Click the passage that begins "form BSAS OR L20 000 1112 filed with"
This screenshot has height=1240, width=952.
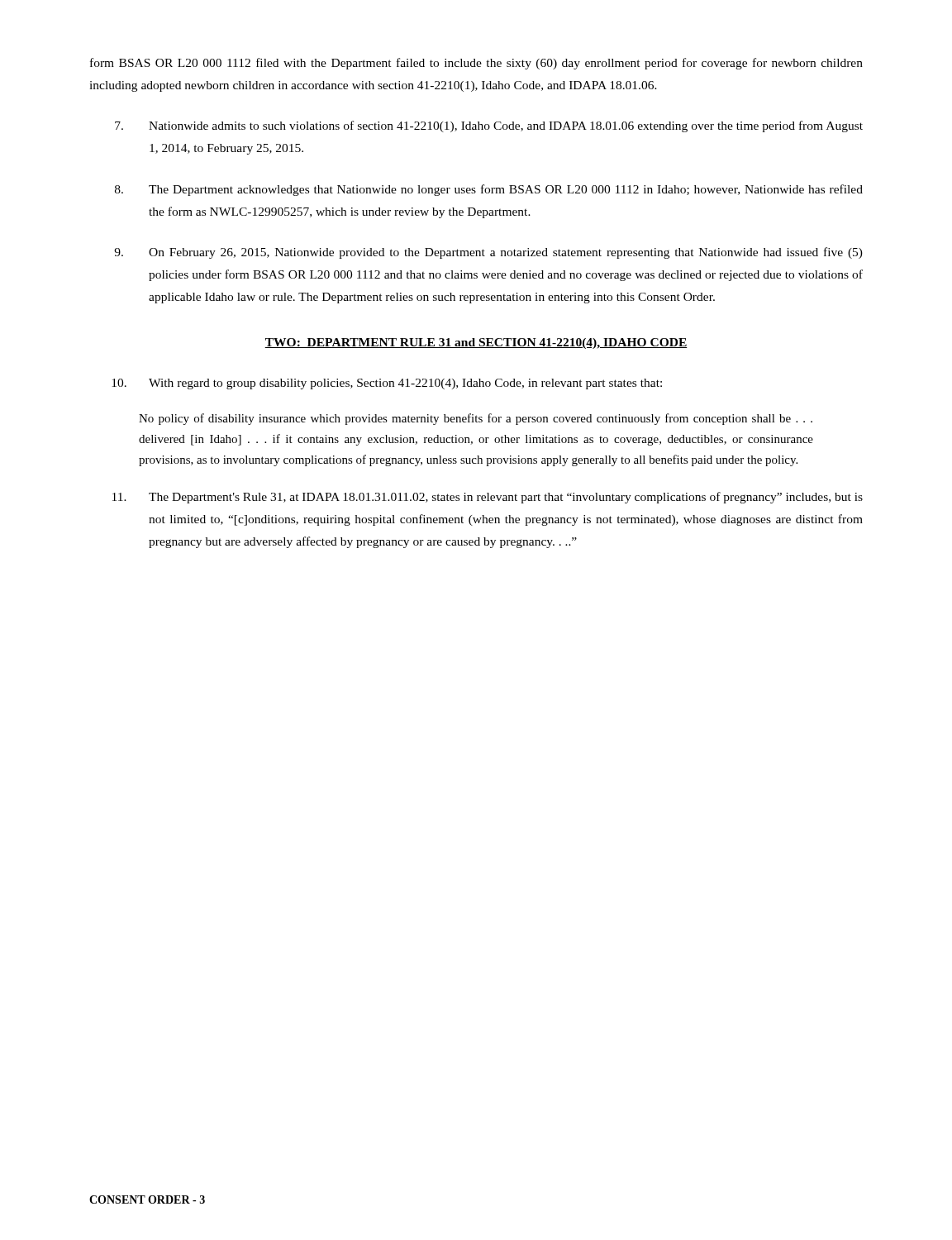pyautogui.click(x=476, y=74)
